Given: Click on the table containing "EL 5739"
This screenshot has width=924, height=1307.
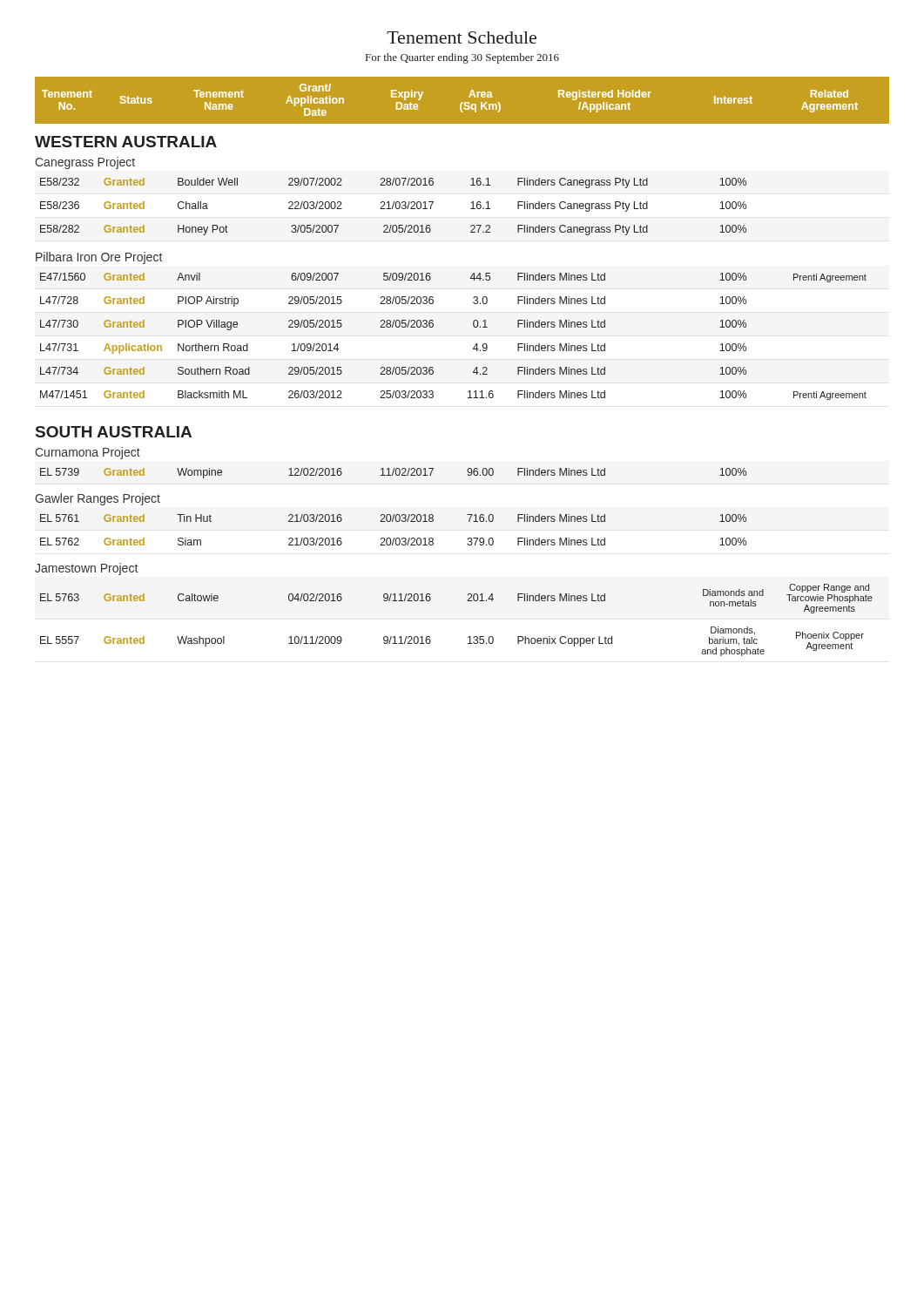Looking at the screenshot, I should (x=462, y=473).
